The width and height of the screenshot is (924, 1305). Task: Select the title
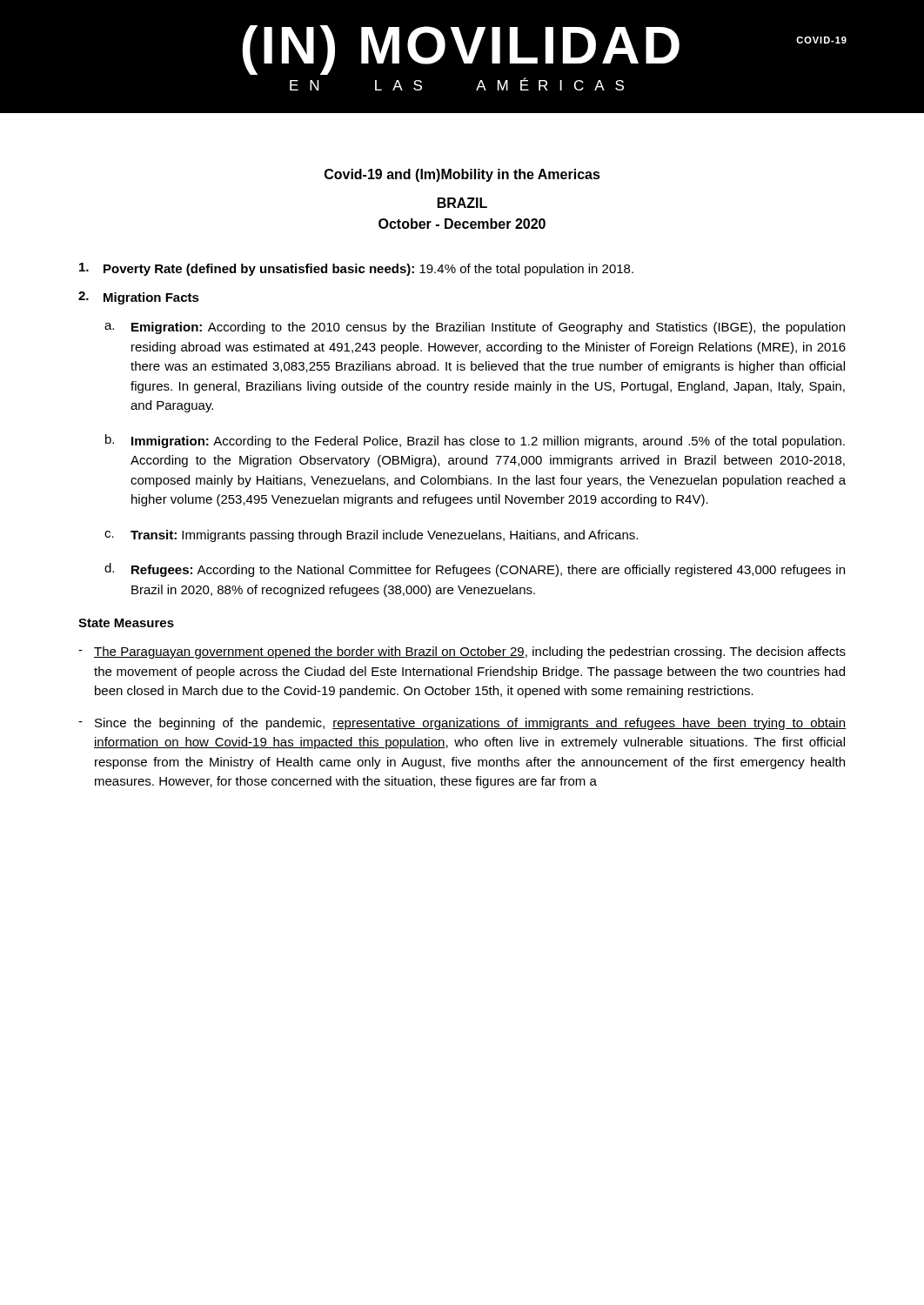click(462, 174)
